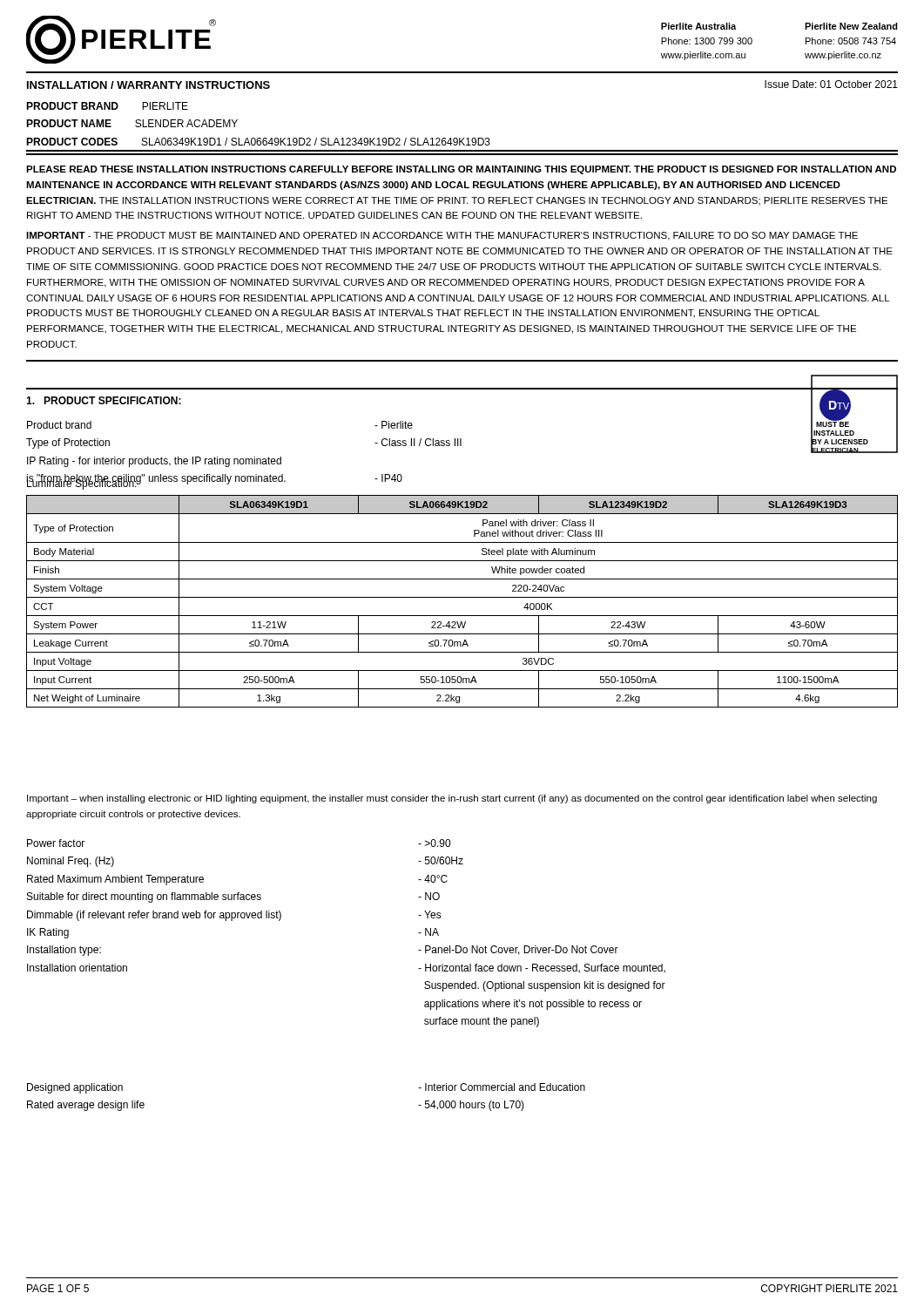Locate the passage starting "Interior Commercial and"
This screenshot has width=924, height=1307.
click(x=502, y=1087)
